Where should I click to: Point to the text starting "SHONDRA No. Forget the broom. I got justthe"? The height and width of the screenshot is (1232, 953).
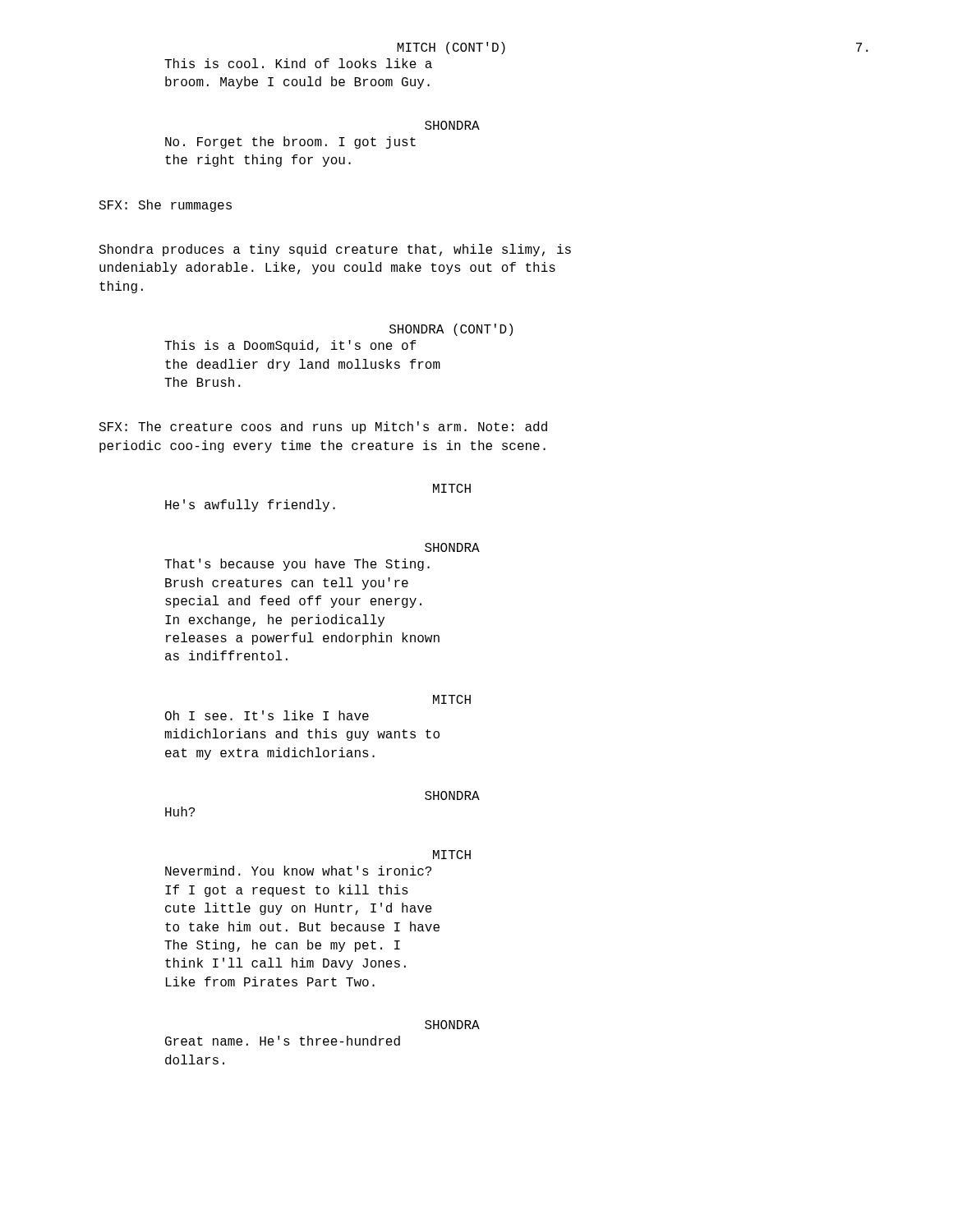[x=452, y=125]
